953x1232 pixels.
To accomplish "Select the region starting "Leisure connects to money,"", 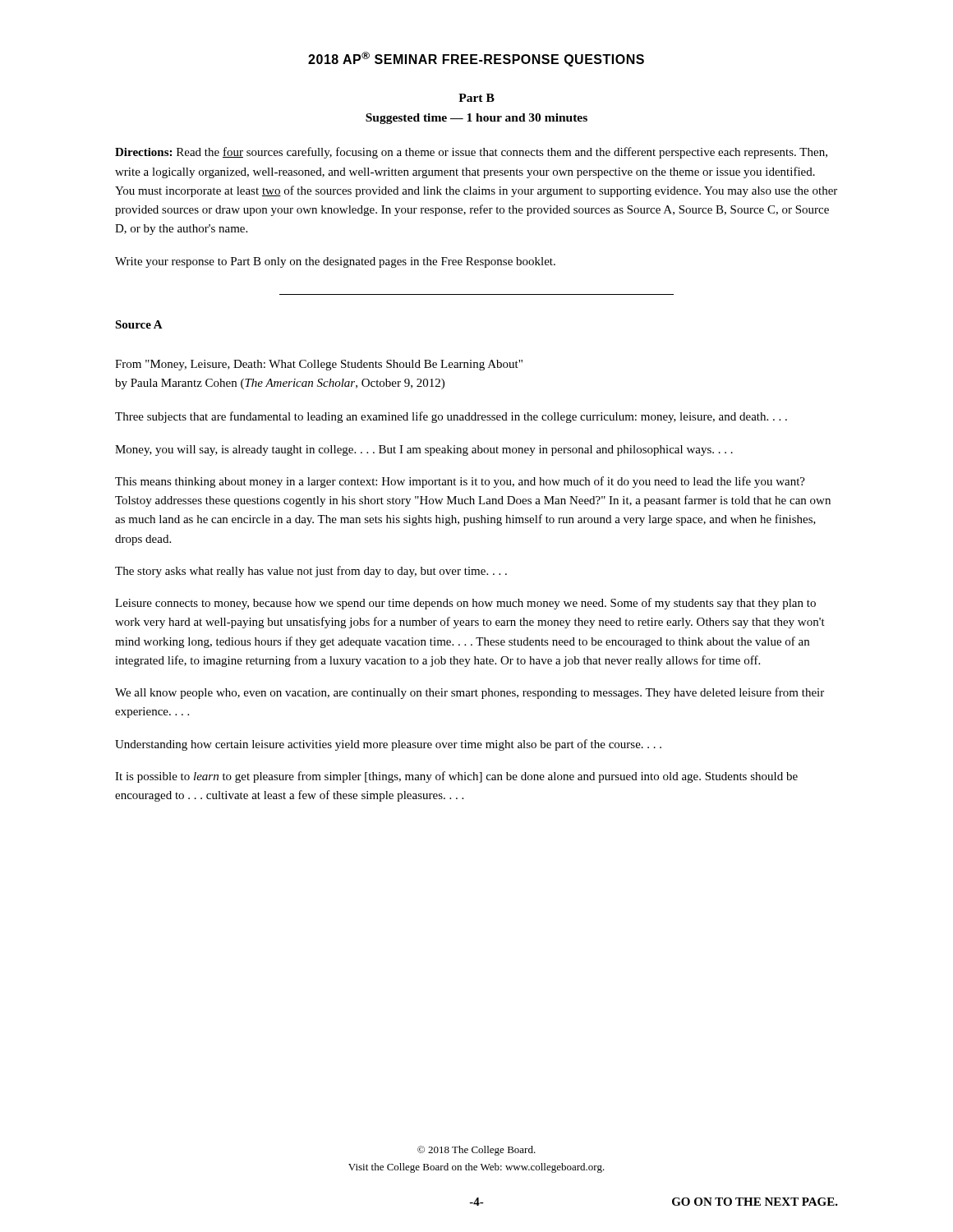I will tap(470, 632).
